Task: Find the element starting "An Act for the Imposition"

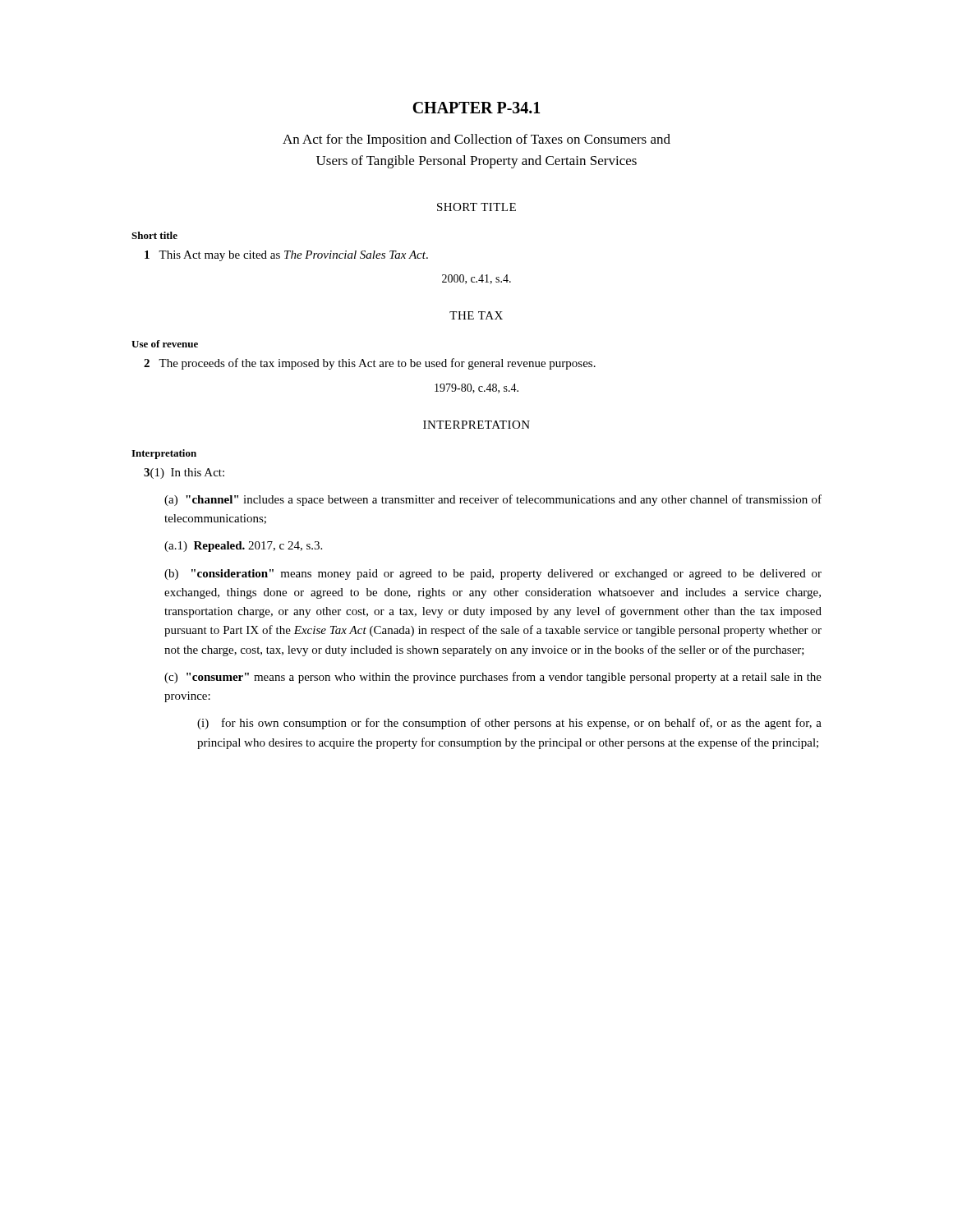Action: (476, 150)
